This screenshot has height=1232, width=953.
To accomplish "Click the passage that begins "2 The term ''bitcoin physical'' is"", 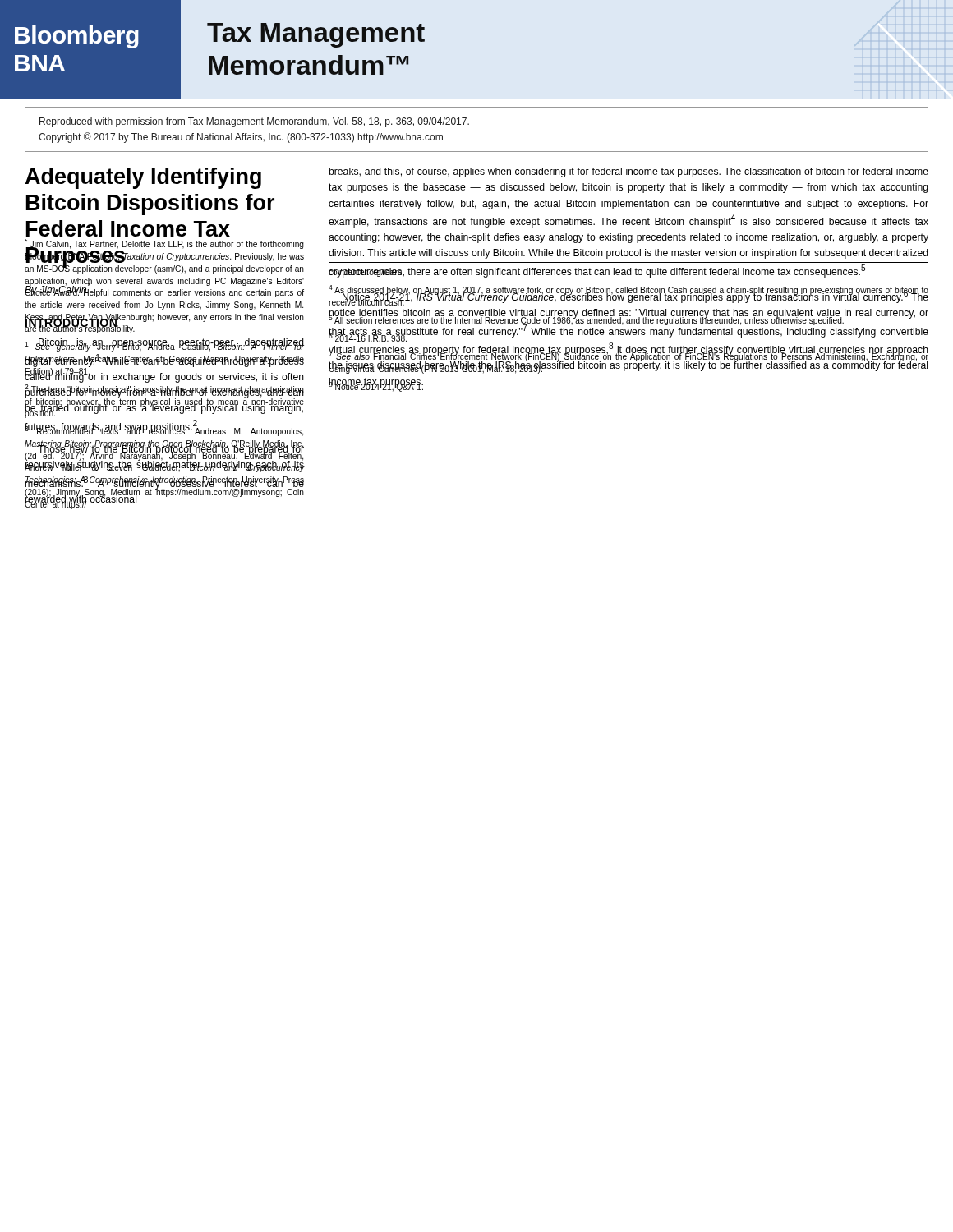I will (x=164, y=400).
